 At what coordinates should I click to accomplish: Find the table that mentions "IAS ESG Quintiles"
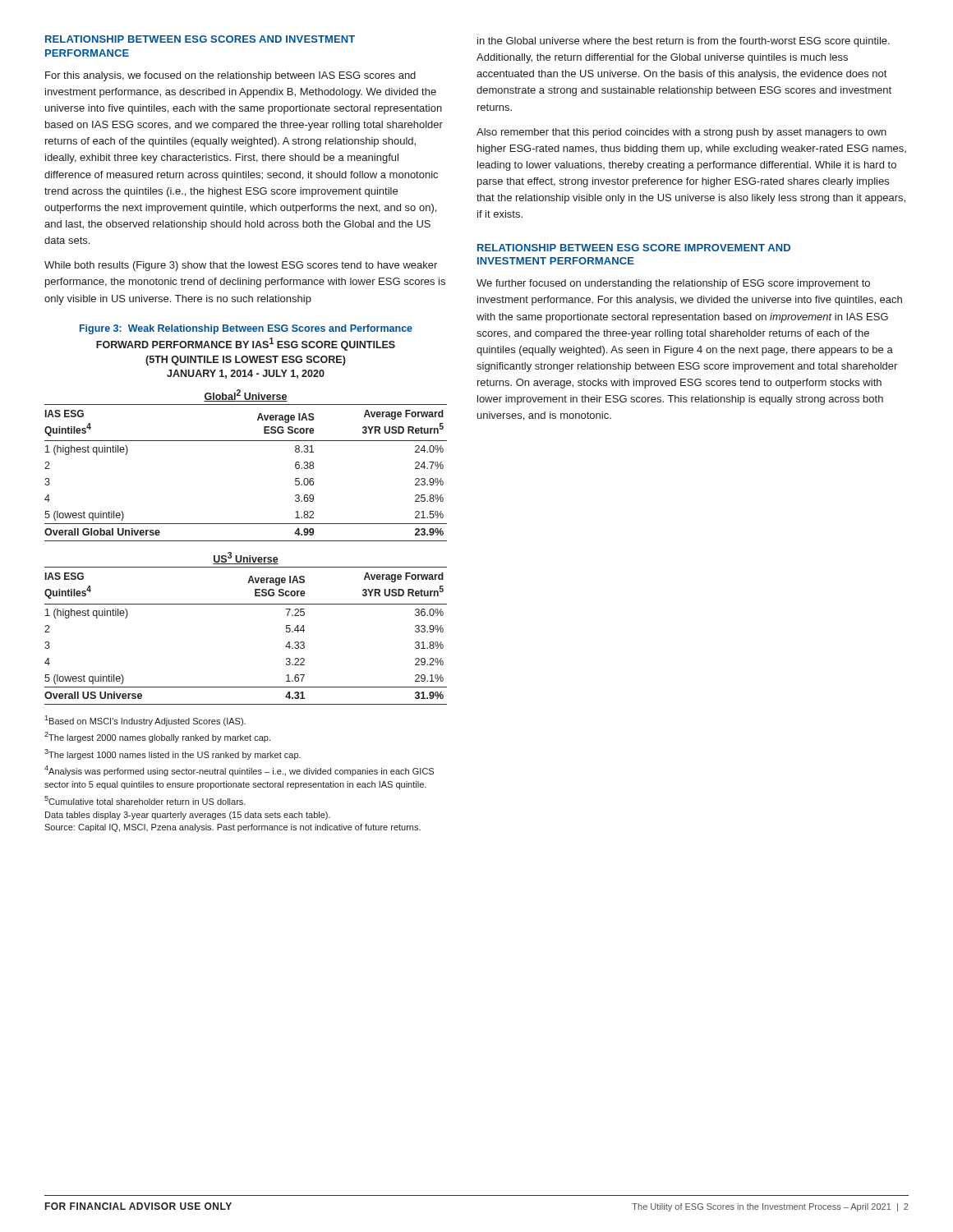pos(246,546)
